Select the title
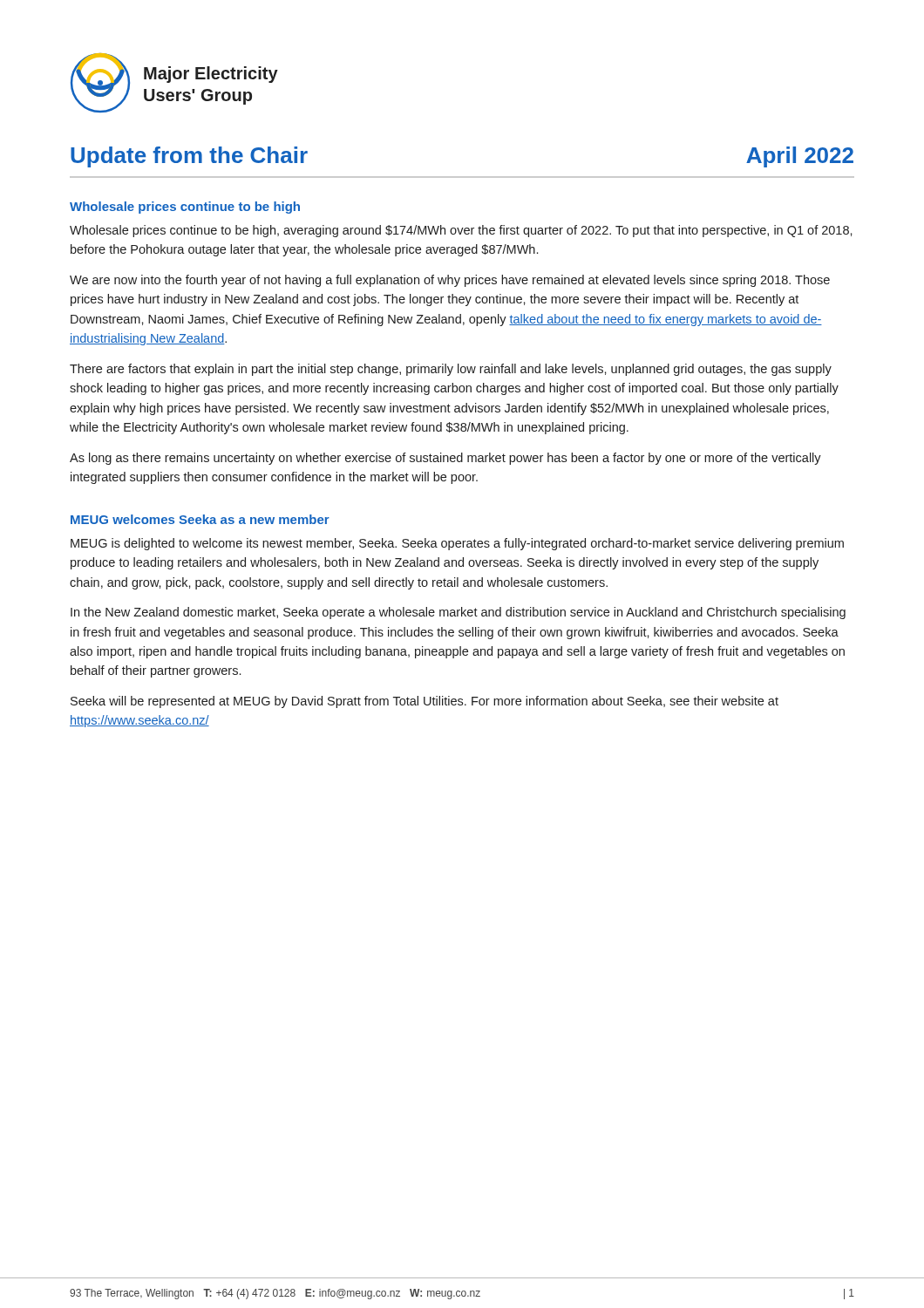Screen dimensions: 1308x924 (x=462, y=156)
